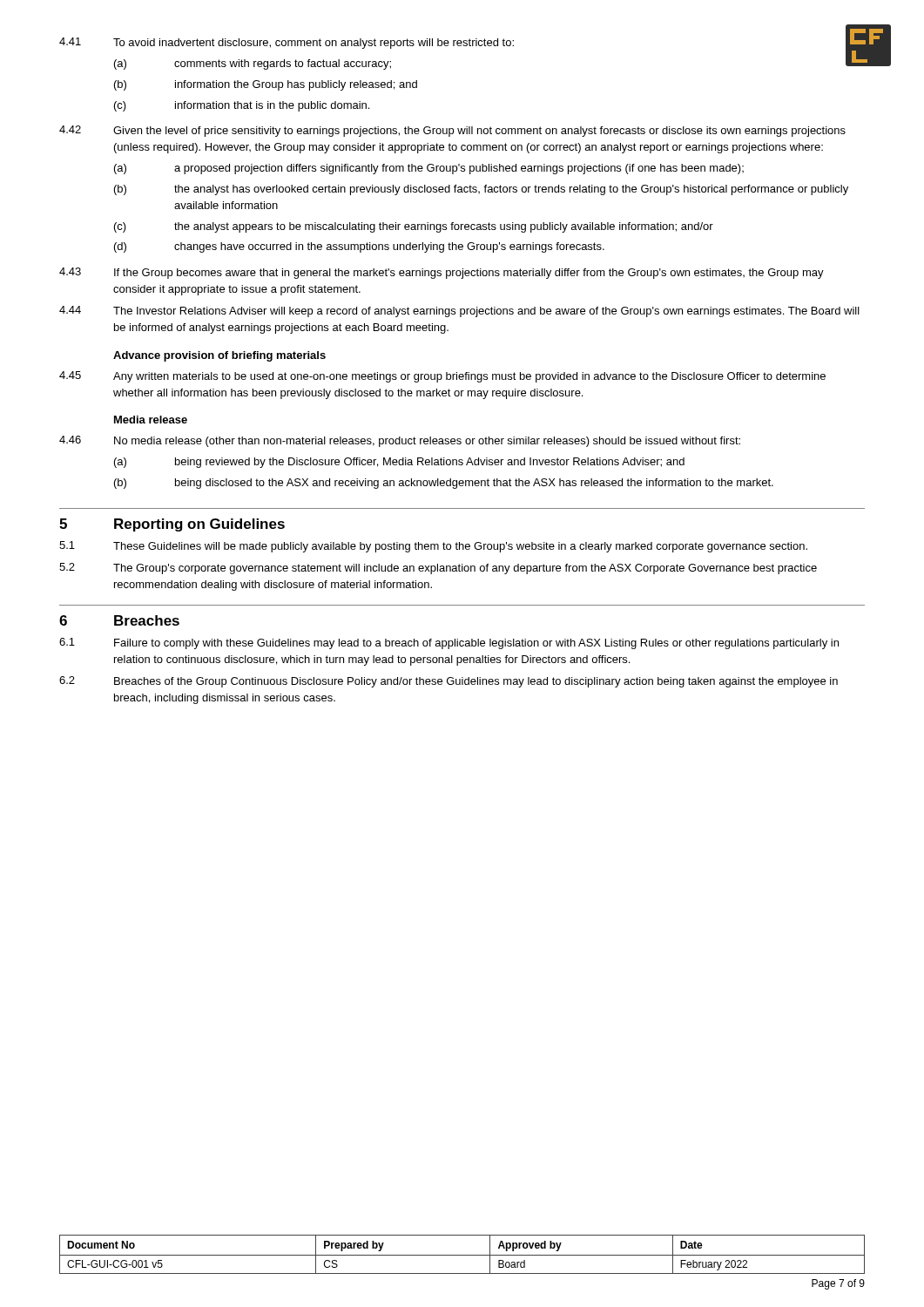Click on the table containing "Prepared by"
Screen dimensions: 1307x924
462,1254
